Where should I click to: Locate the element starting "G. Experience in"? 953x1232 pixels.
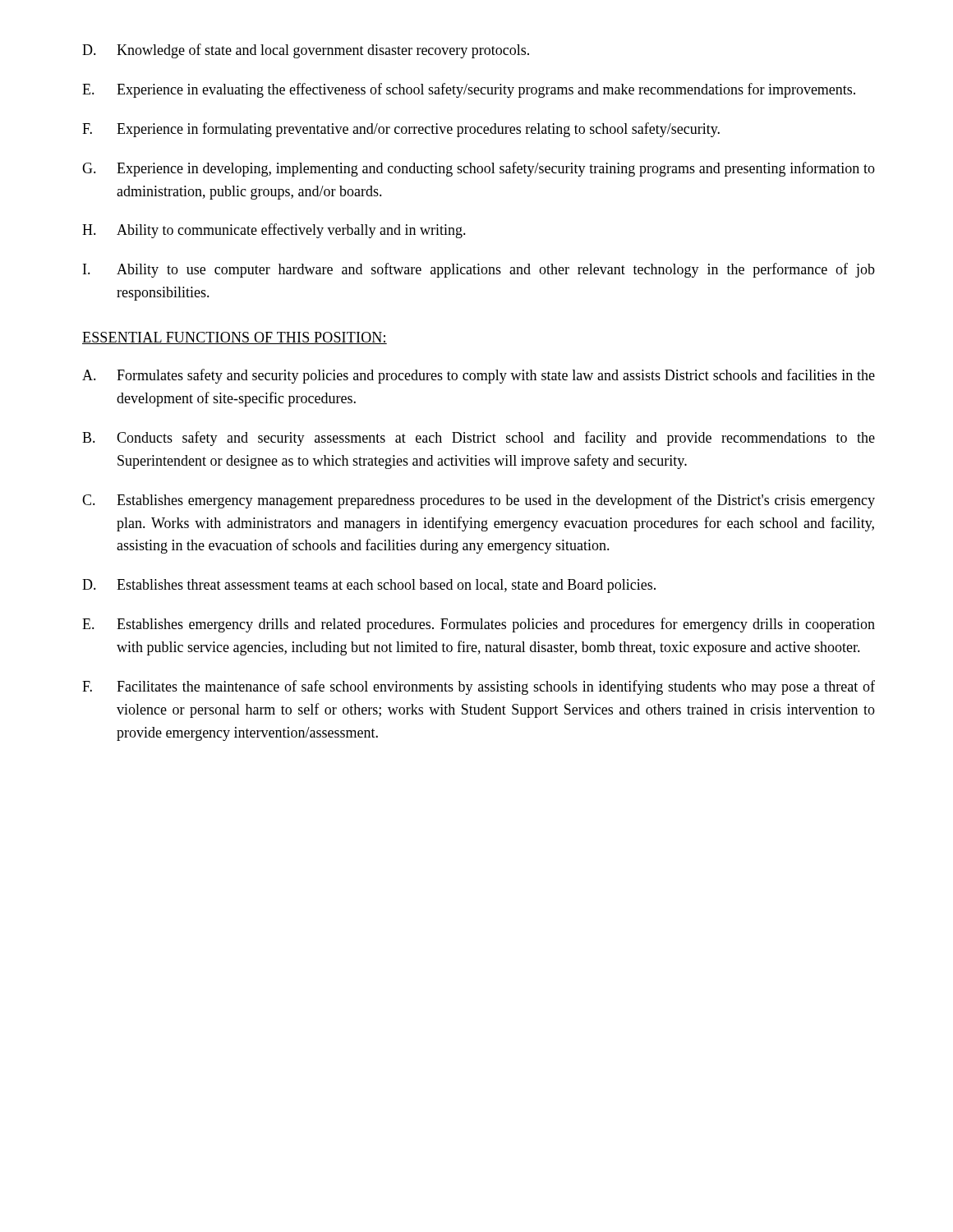479,180
